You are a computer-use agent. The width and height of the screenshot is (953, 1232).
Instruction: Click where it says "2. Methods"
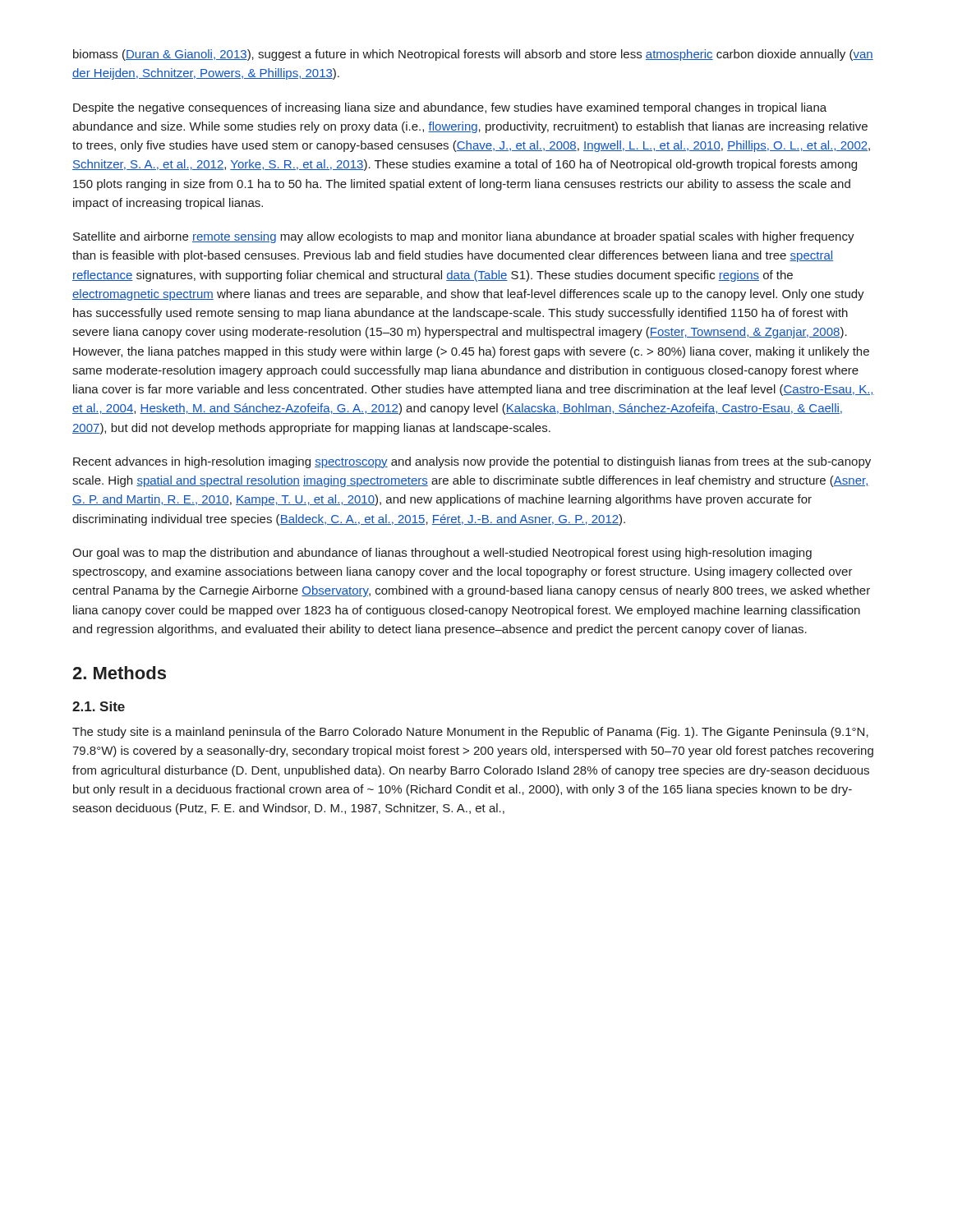click(120, 673)
